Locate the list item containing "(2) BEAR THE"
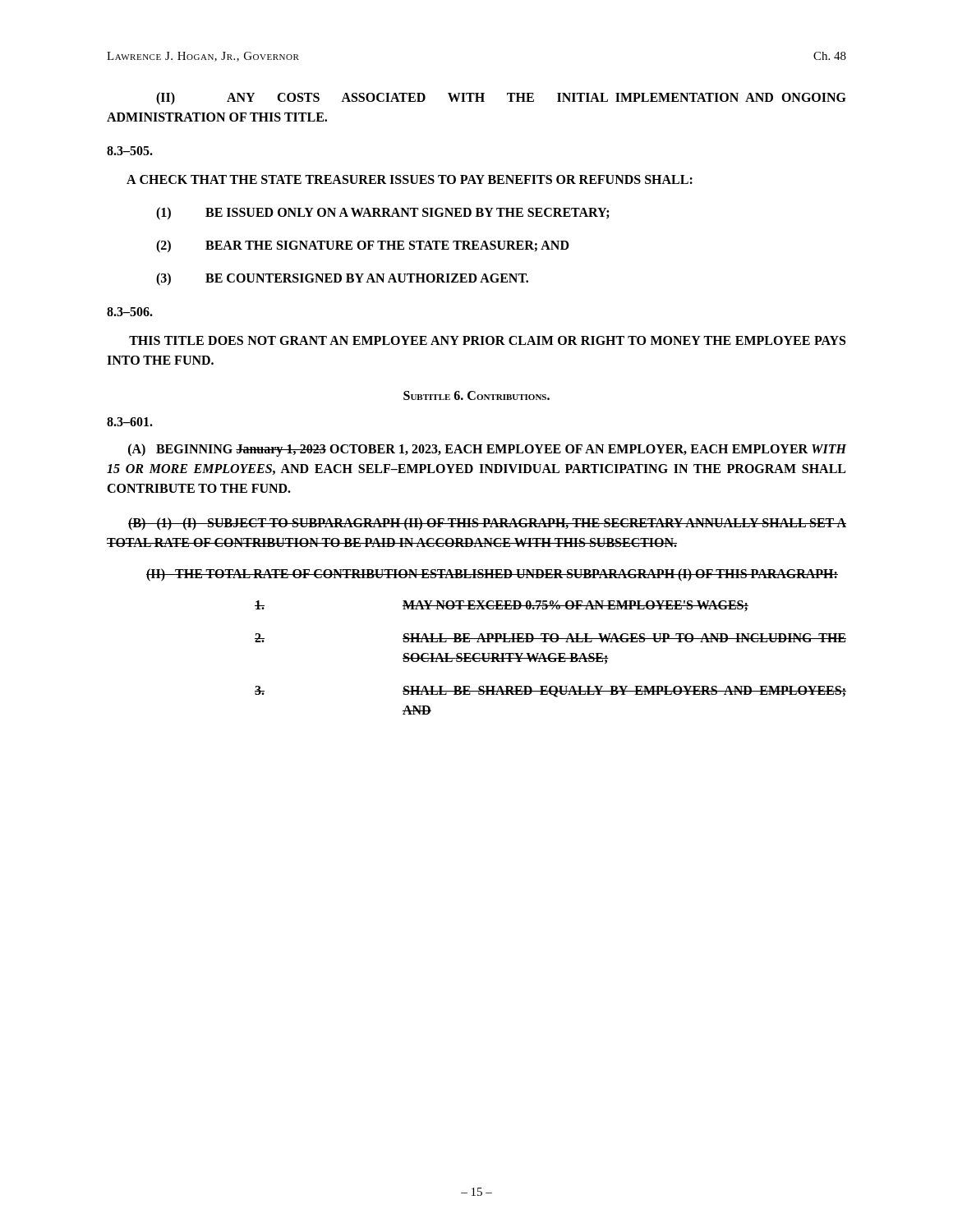Viewport: 953px width, 1232px height. click(x=476, y=246)
